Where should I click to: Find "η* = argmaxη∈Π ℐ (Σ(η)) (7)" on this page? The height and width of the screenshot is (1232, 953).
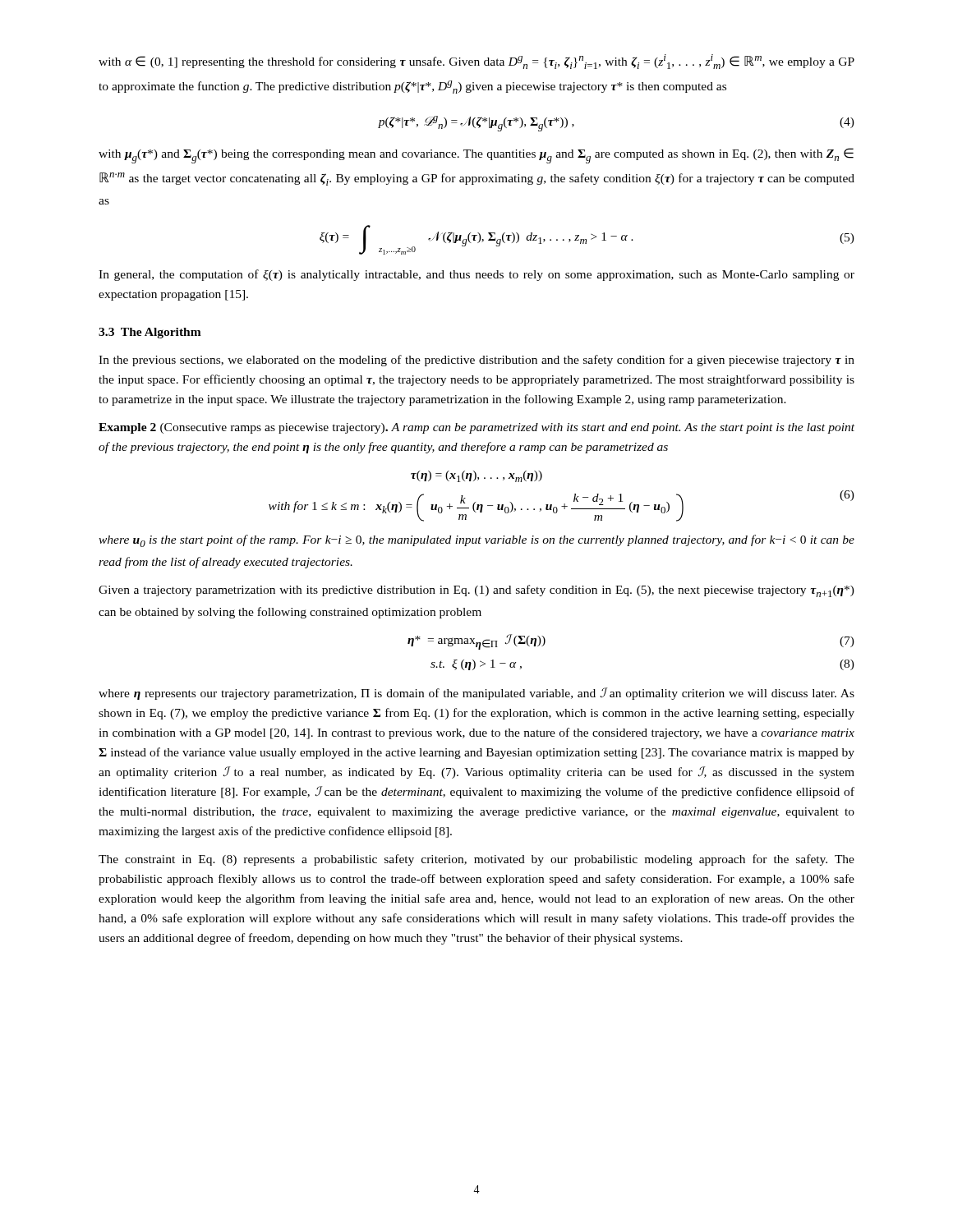pyautogui.click(x=476, y=641)
